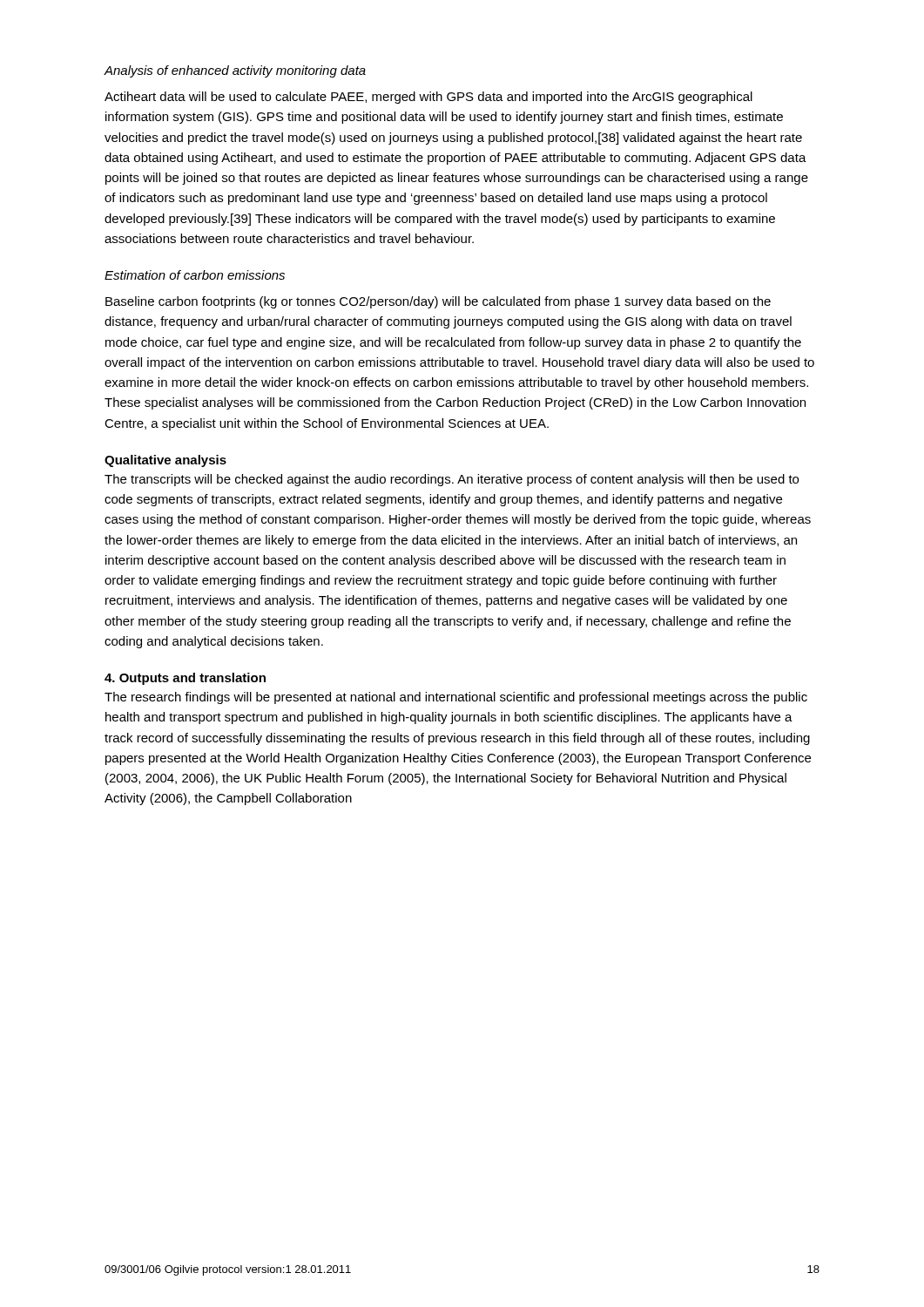Locate the text block starting "4. Outputs and translation"
Viewport: 924px width, 1307px height.
[x=185, y=677]
